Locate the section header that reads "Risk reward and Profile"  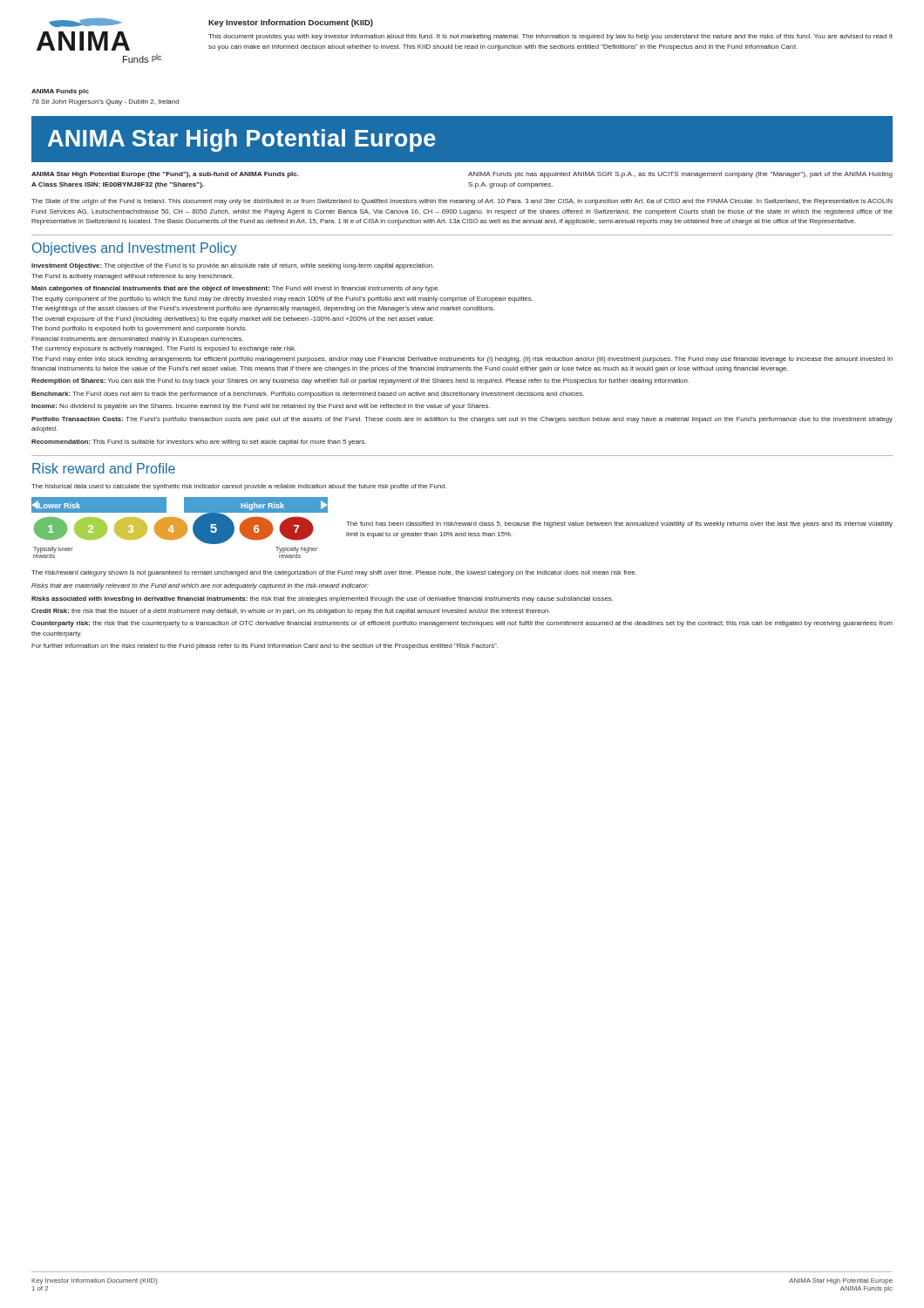coord(103,469)
